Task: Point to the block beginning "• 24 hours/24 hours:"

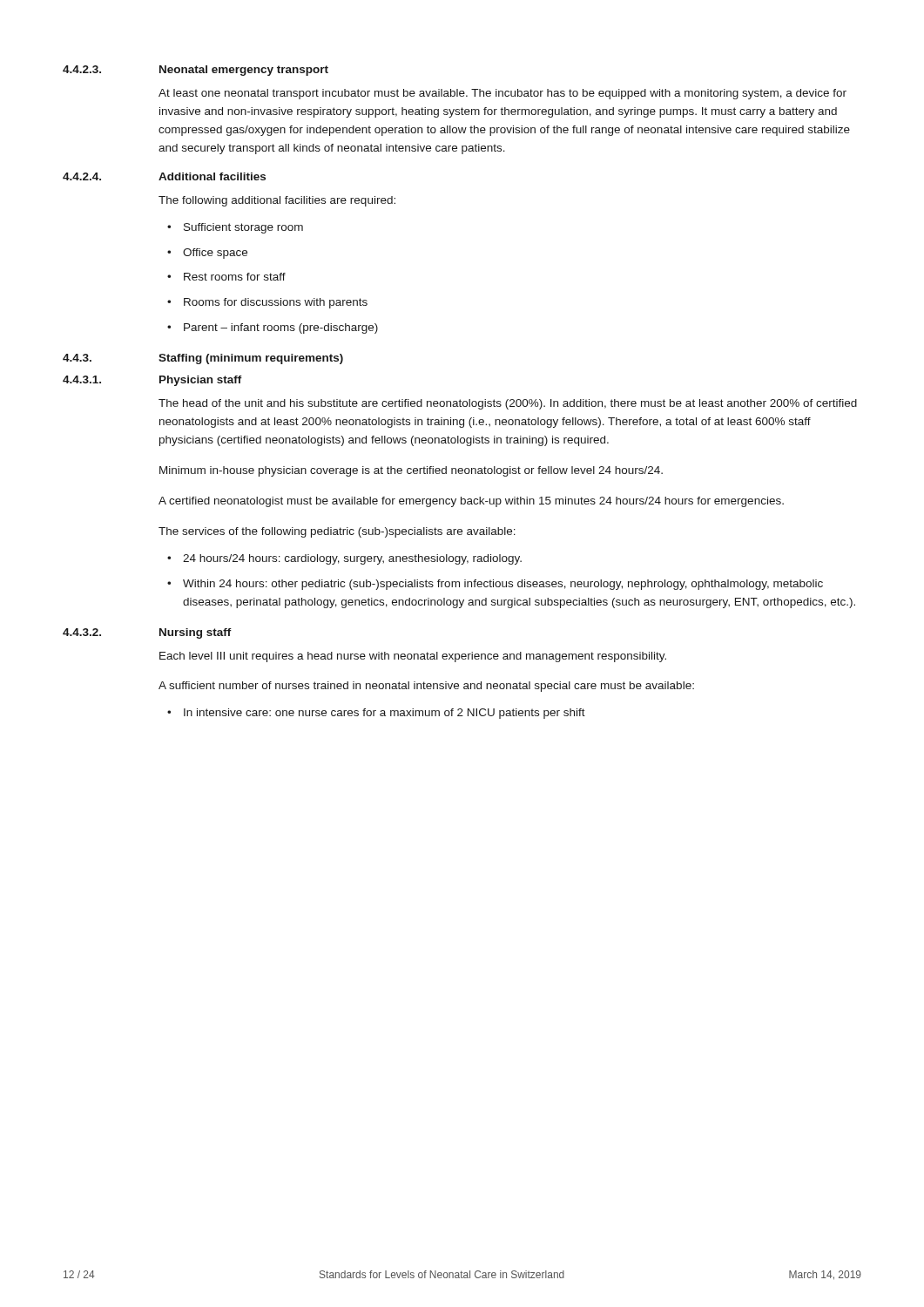Action: pos(345,559)
